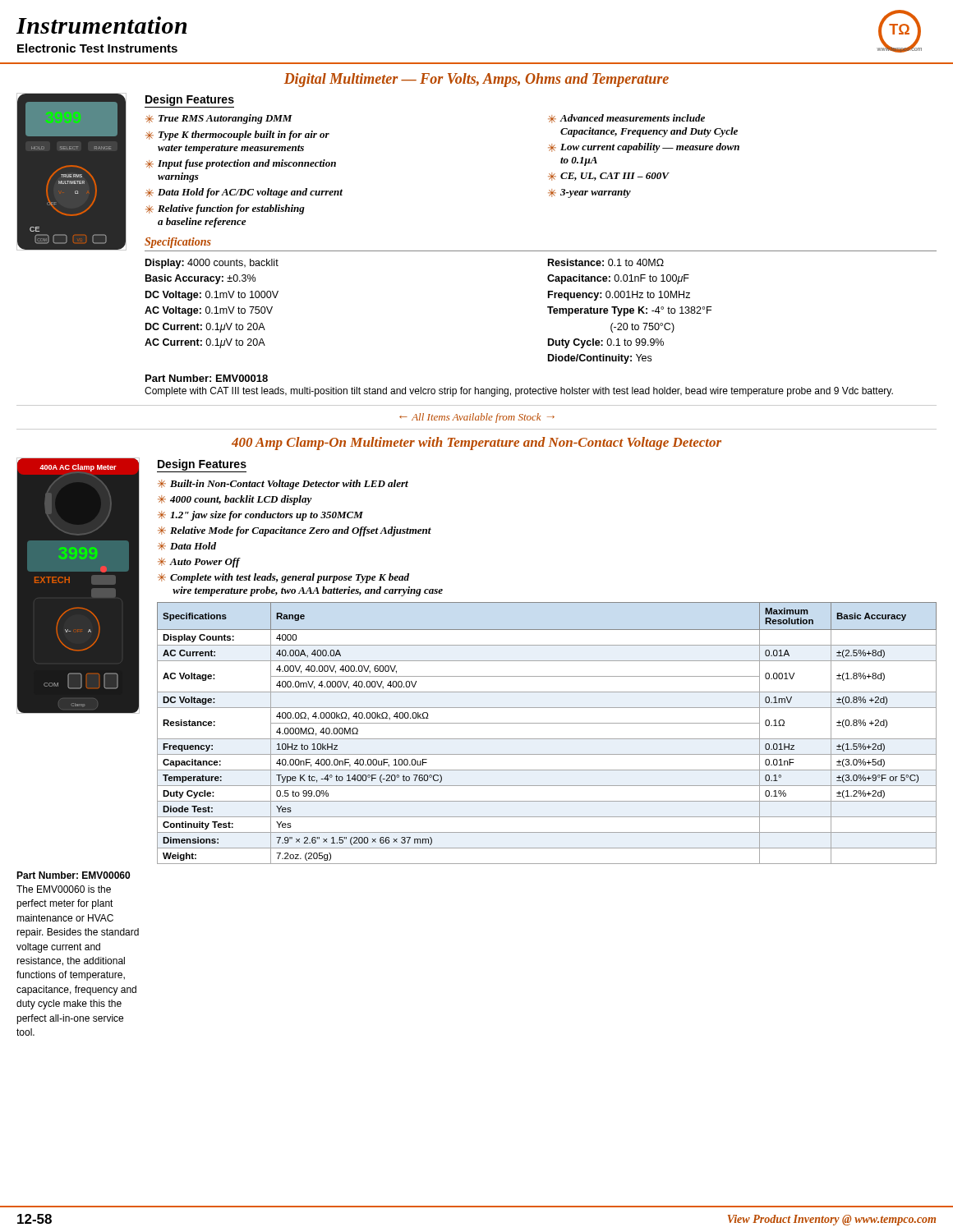
Task: Find the text block containing "Part Number: EMV00060 The EMV00060 is the perfect"
Action: pos(78,954)
